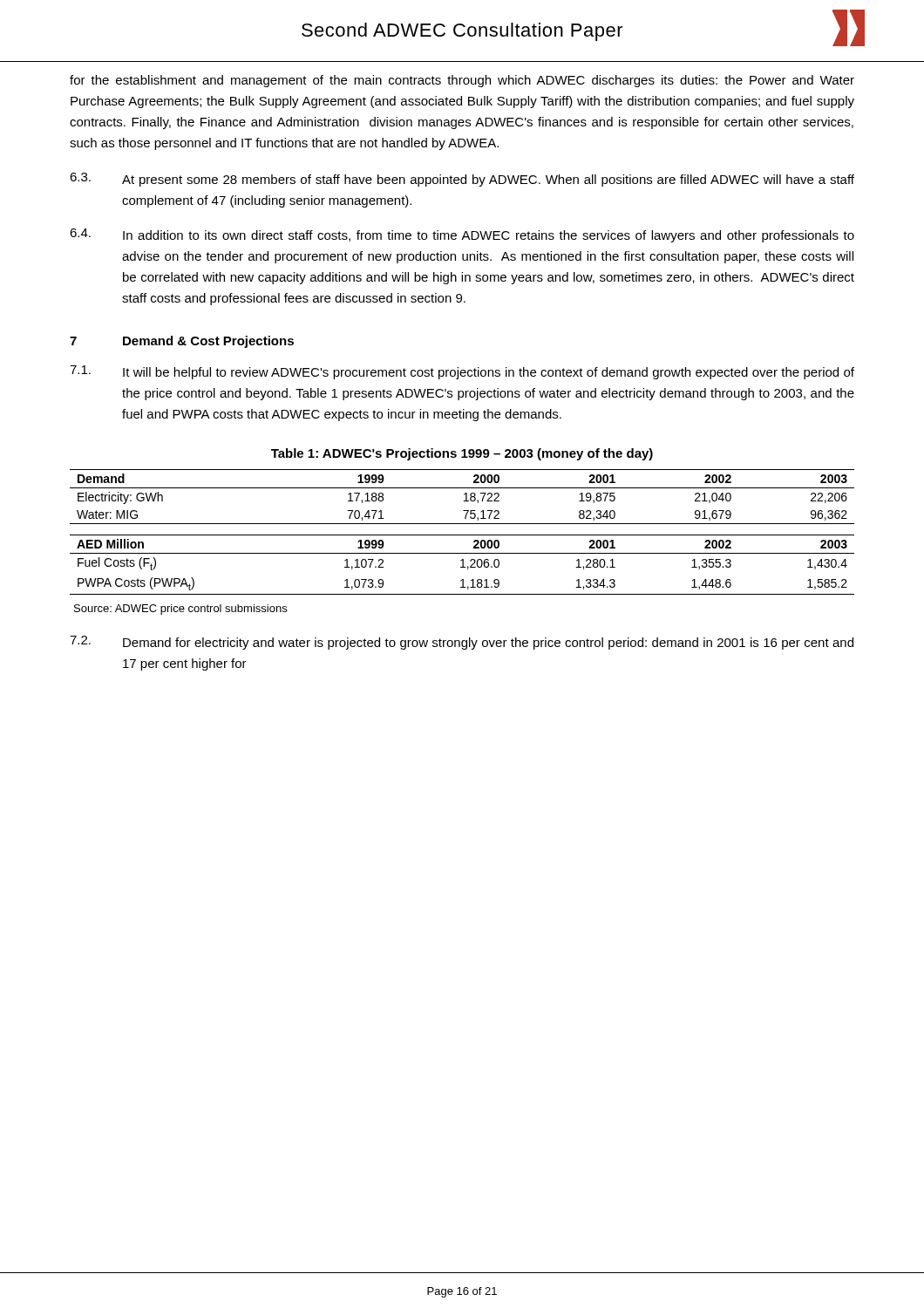Click on the text starting "Source: ADWEC price control submissions"
The width and height of the screenshot is (924, 1308).
180,608
